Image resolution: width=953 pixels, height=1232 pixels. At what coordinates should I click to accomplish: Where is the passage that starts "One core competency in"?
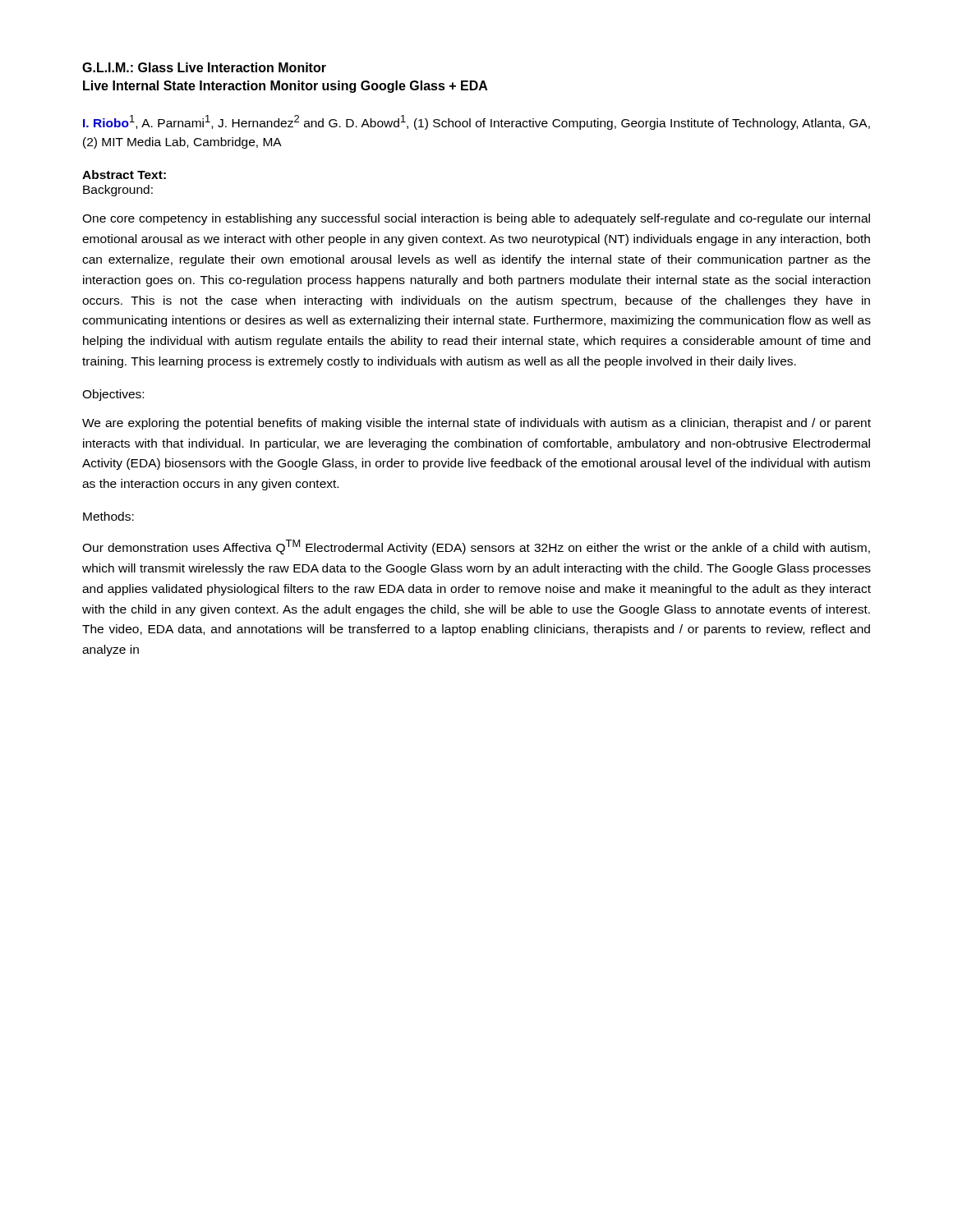point(476,290)
